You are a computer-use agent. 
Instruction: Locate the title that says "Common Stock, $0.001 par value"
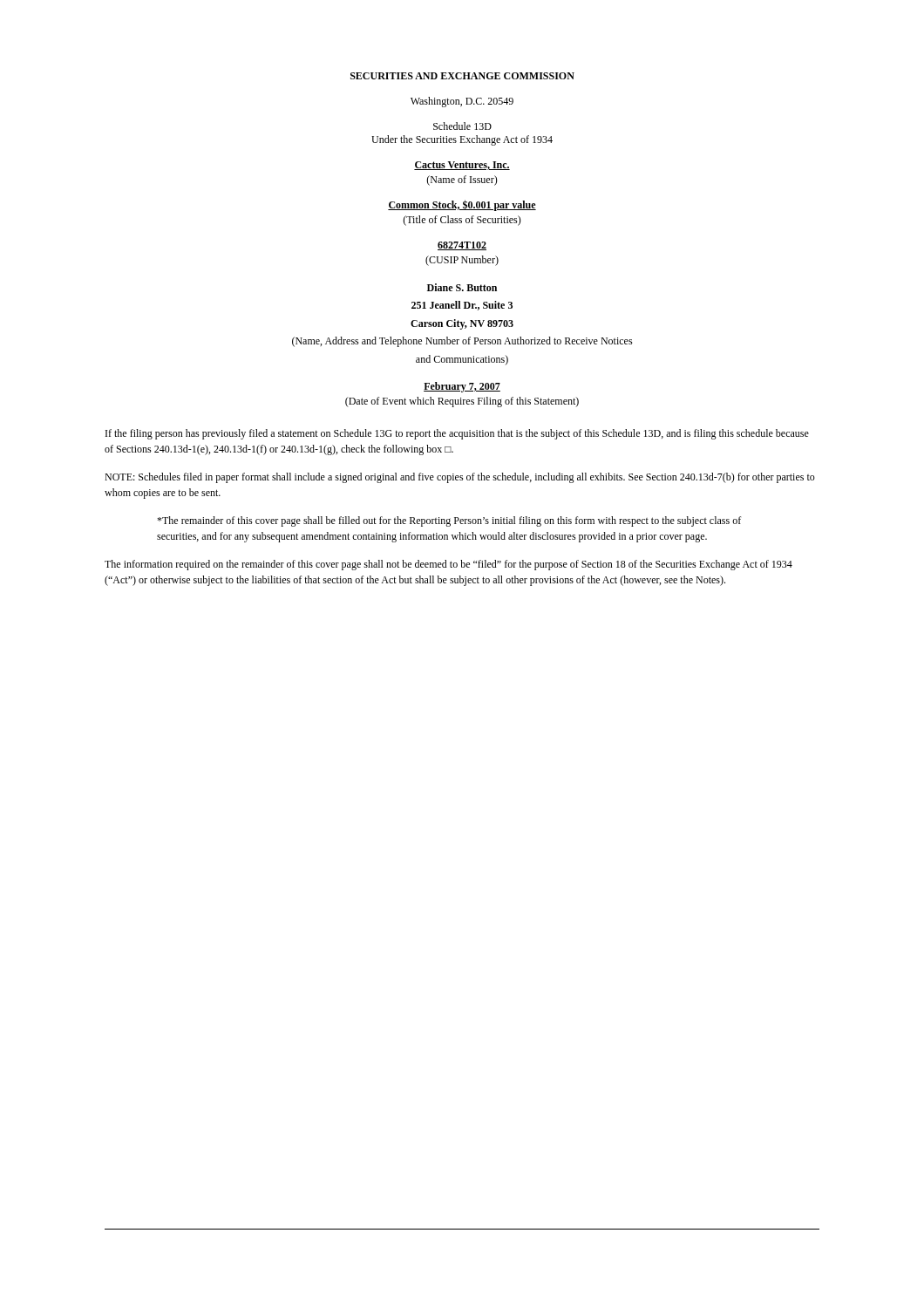coord(462,205)
